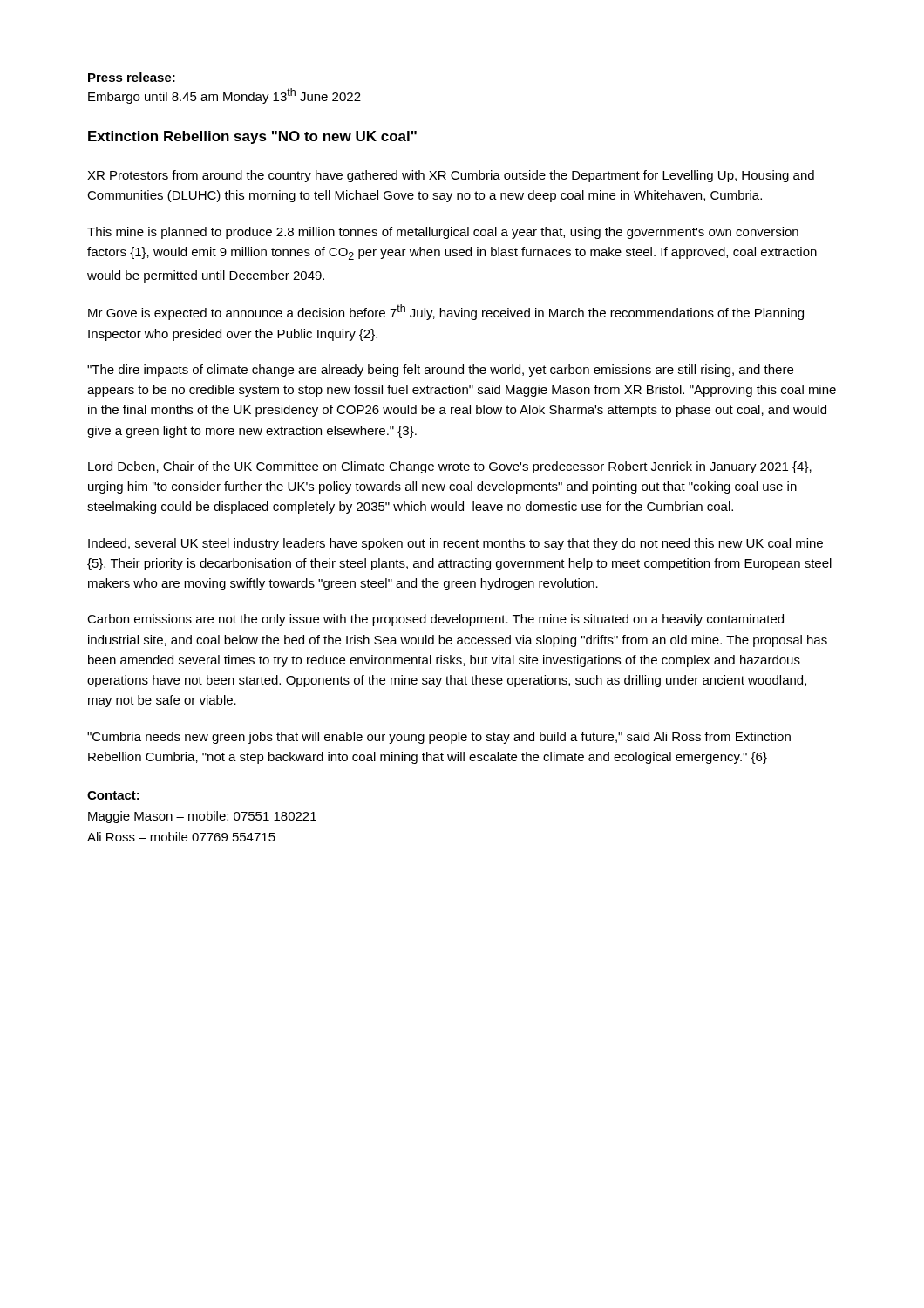924x1308 pixels.
Task: Locate the text block that says "Mr Gove is"
Action: 446,322
